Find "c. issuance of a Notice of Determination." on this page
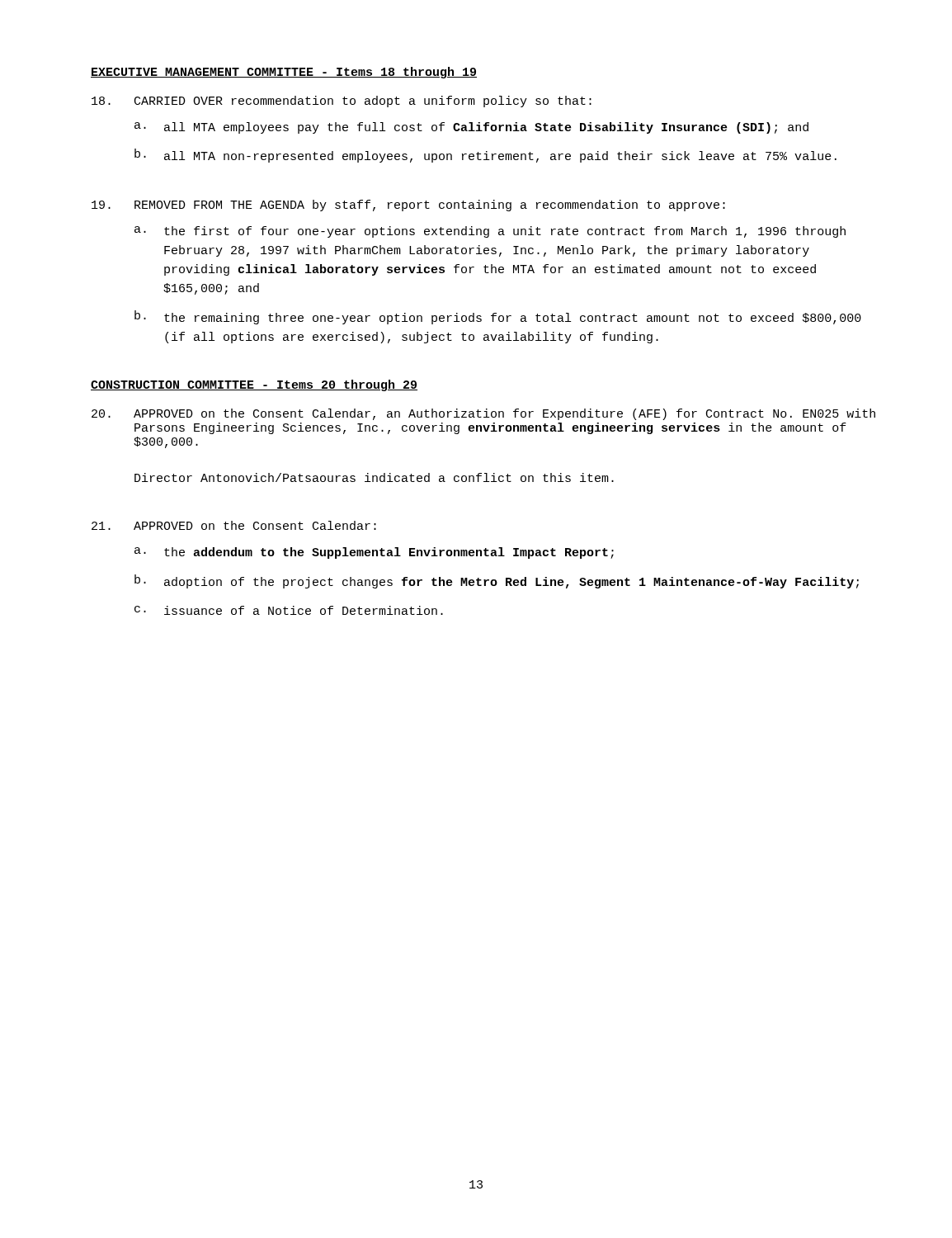Image resolution: width=952 pixels, height=1238 pixels. coord(289,610)
